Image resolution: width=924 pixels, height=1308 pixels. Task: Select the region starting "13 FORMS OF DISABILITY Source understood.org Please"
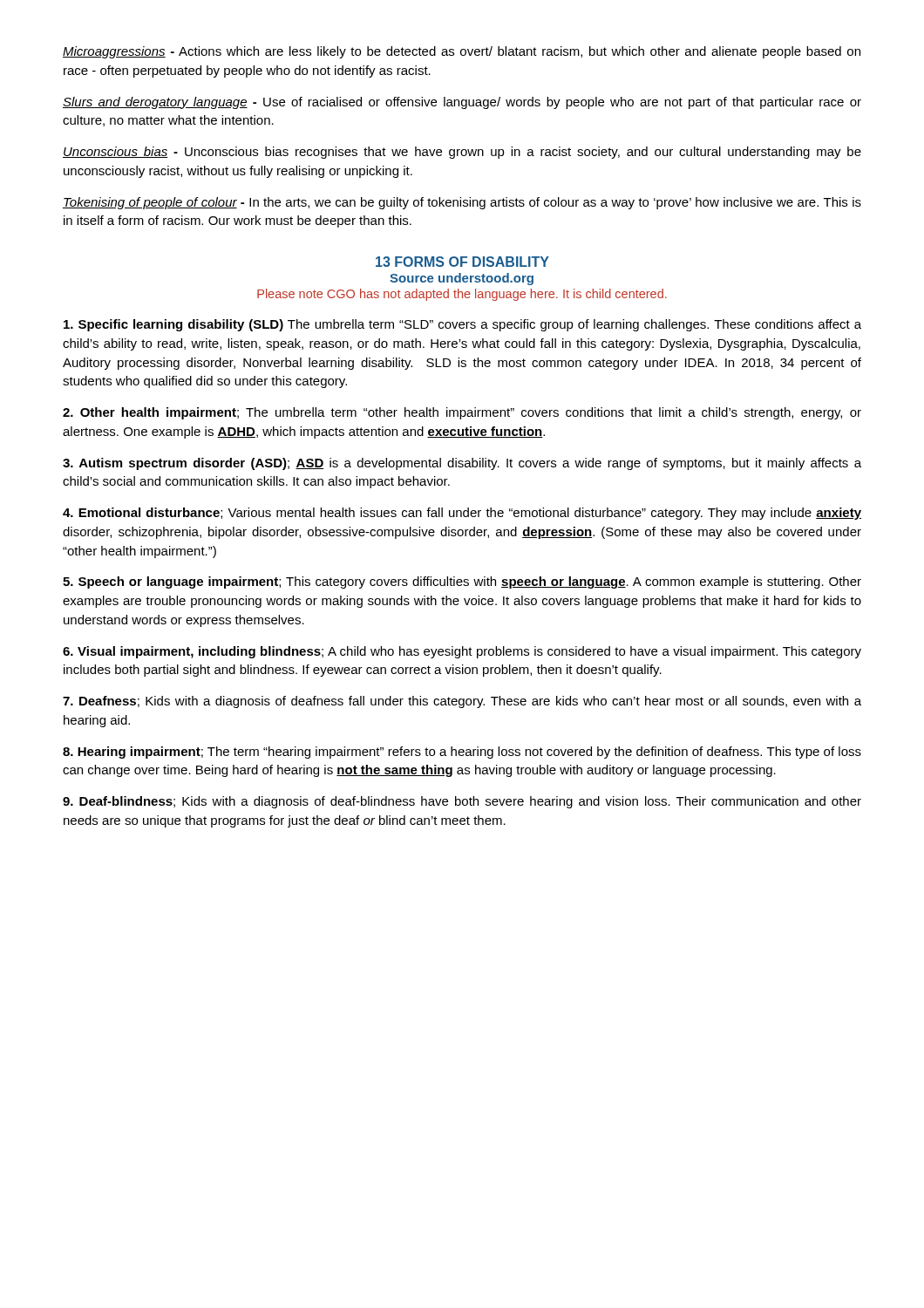(462, 278)
